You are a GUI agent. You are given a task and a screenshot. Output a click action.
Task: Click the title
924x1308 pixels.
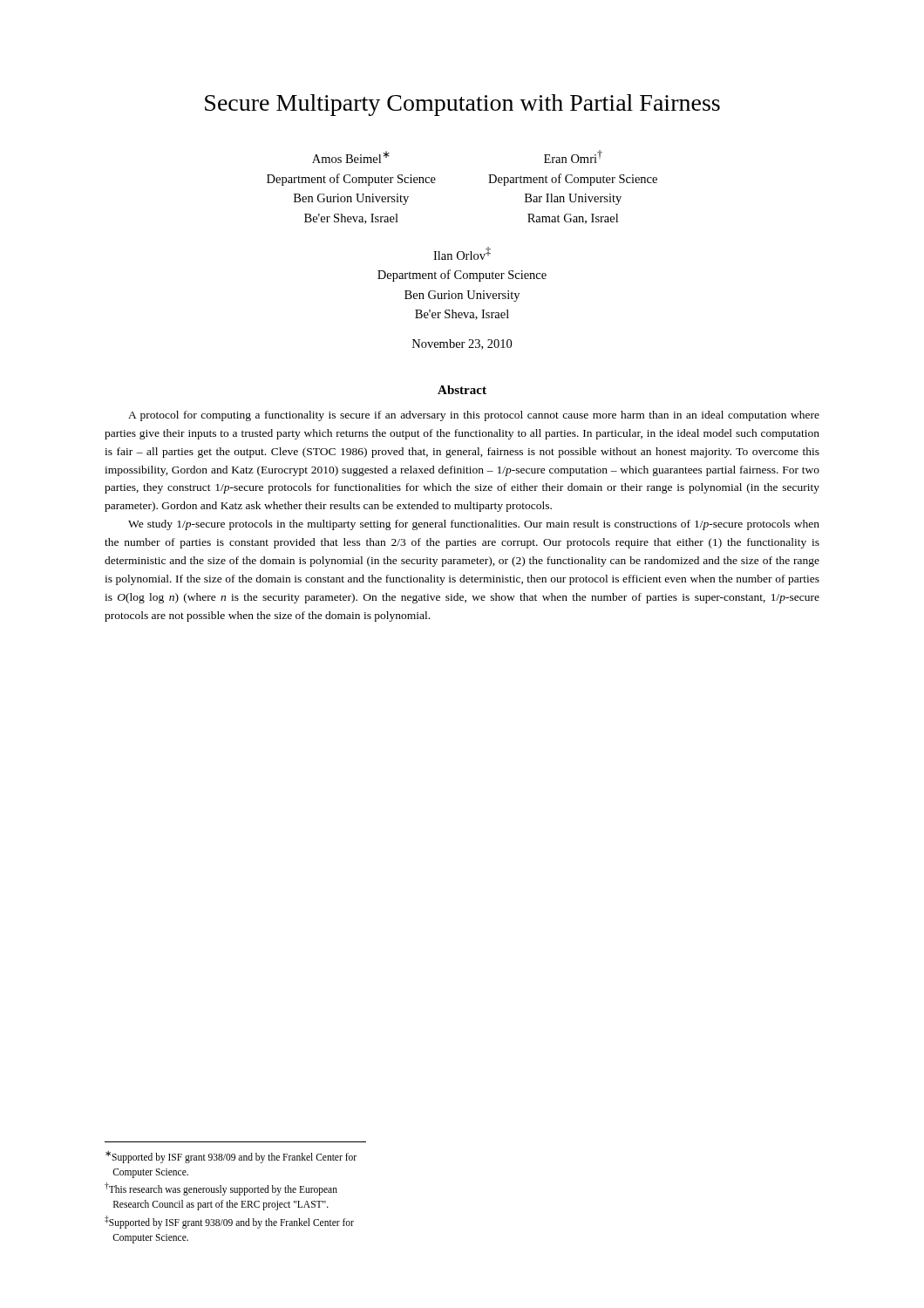pyautogui.click(x=462, y=103)
